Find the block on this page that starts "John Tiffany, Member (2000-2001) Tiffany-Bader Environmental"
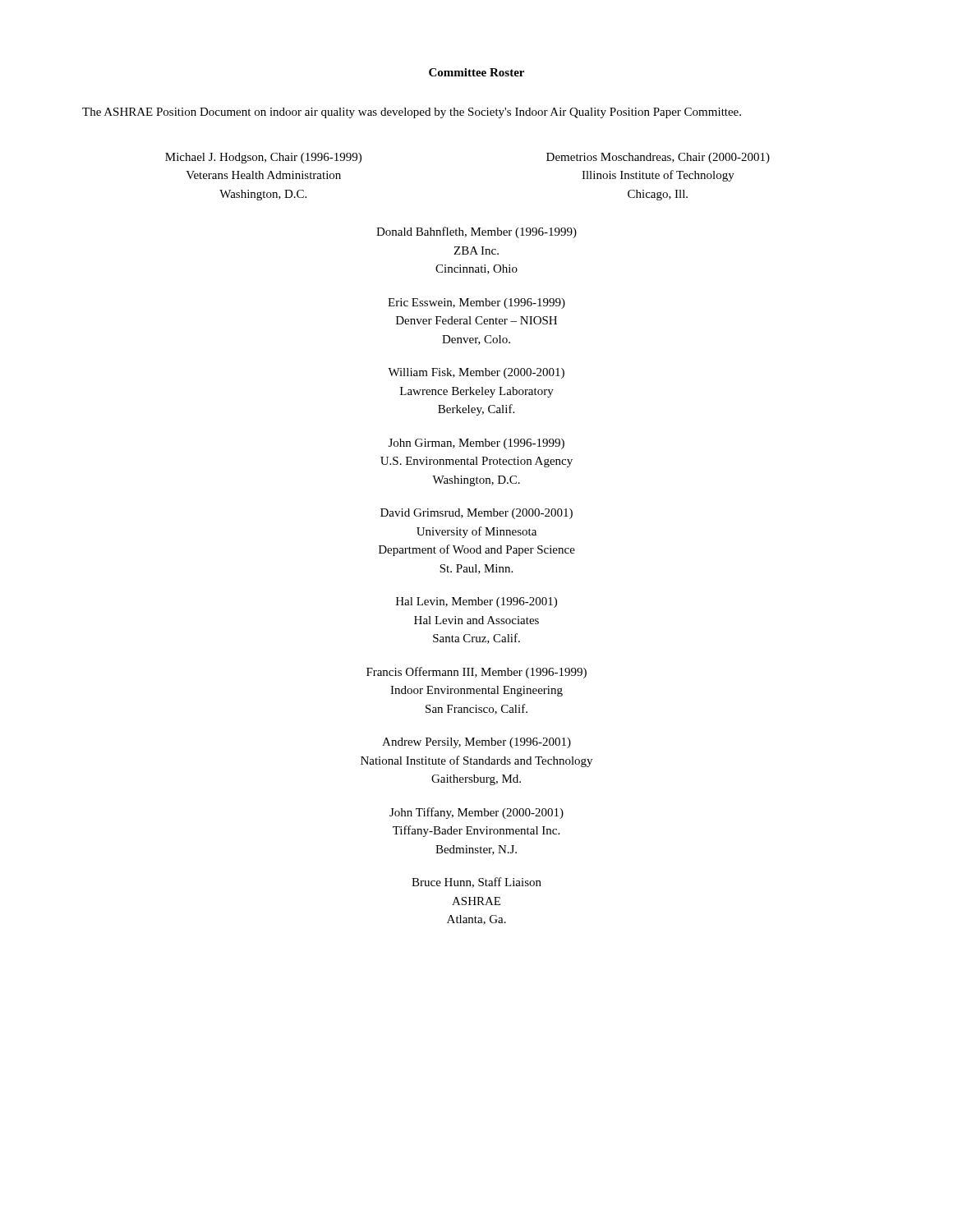This screenshot has height=1232, width=953. 476,830
